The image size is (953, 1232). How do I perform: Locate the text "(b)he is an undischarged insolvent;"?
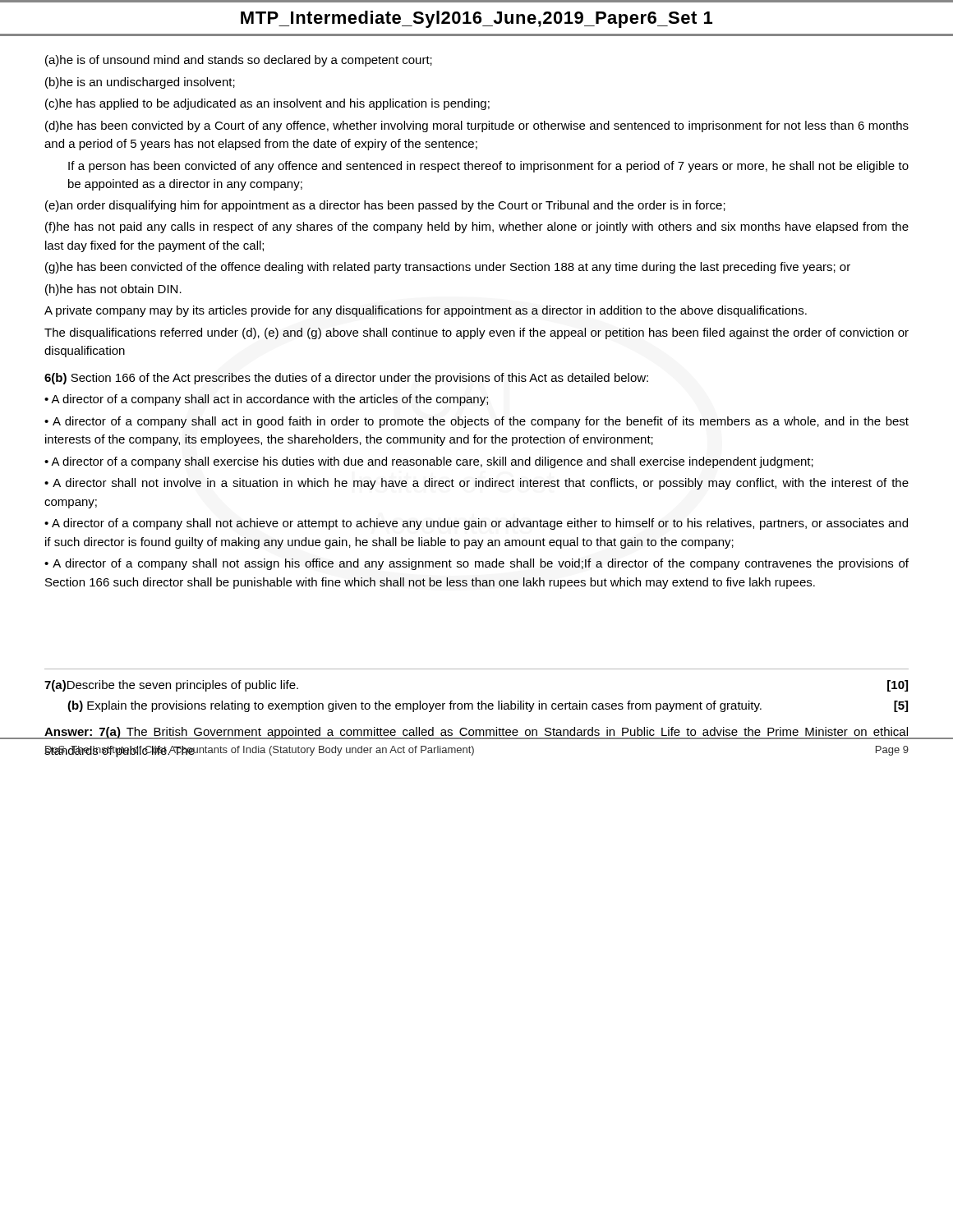click(140, 83)
